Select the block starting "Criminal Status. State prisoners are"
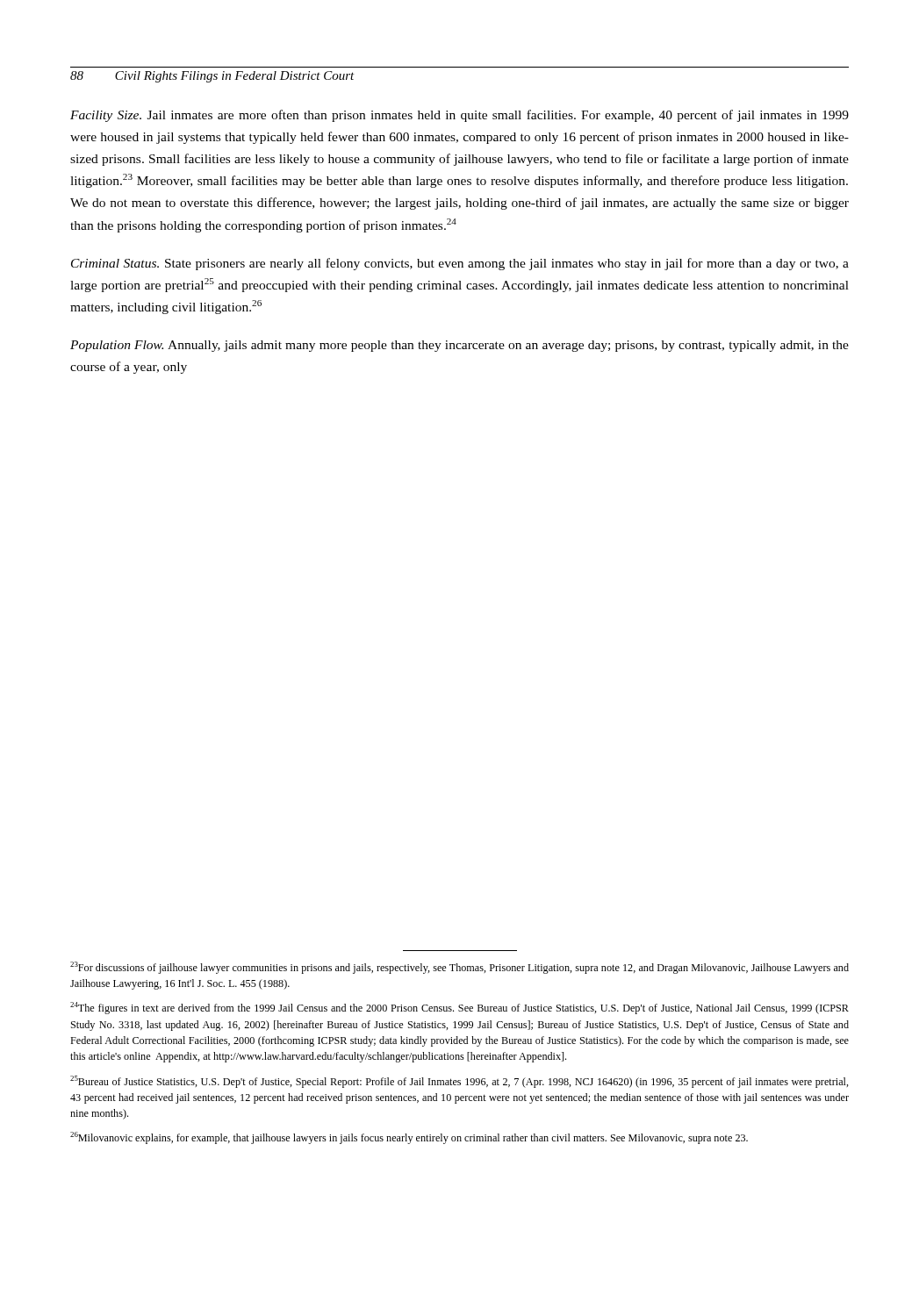Screen dimensions: 1316x919 tap(460, 285)
